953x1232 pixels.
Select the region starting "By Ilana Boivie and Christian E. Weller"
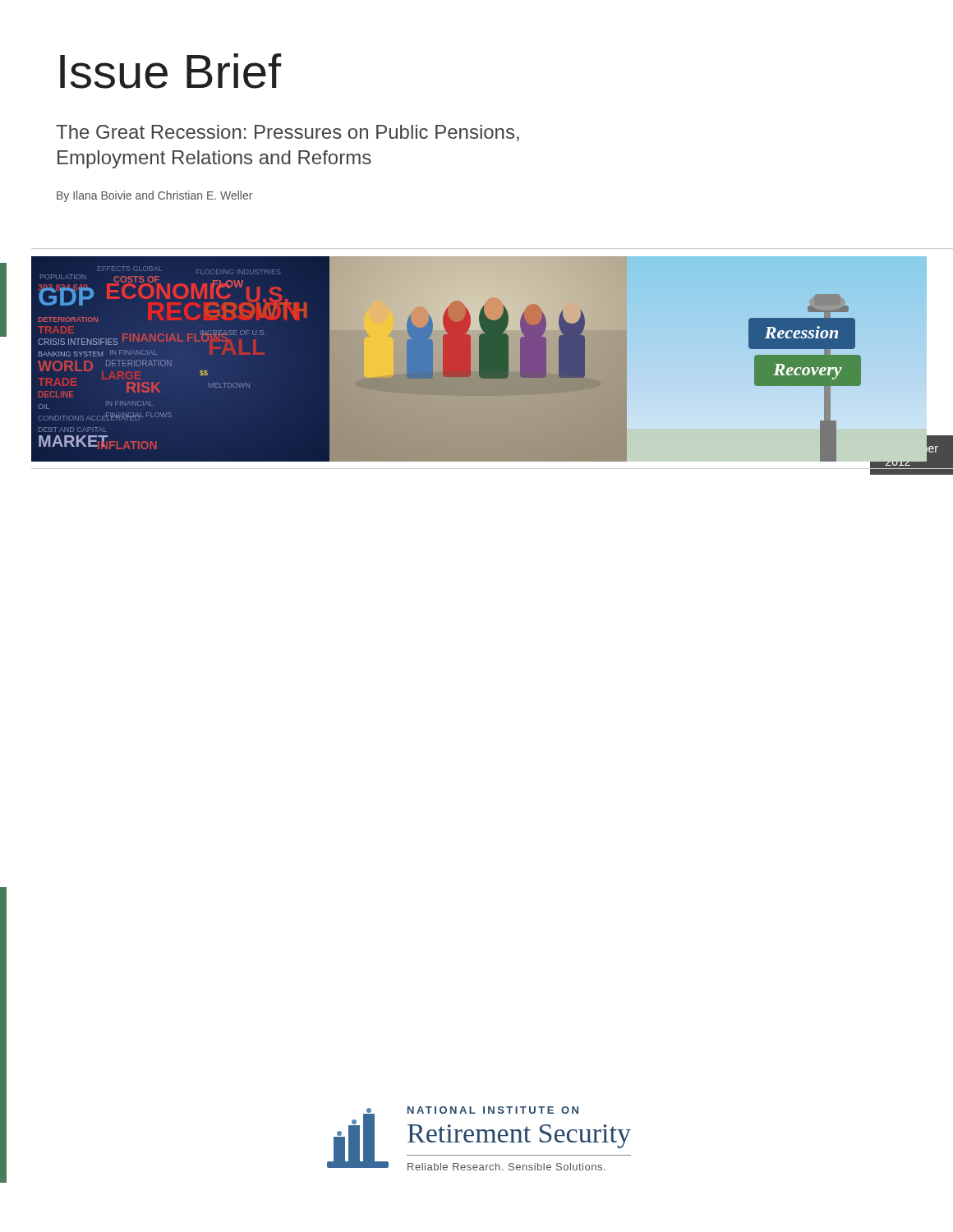[154, 196]
